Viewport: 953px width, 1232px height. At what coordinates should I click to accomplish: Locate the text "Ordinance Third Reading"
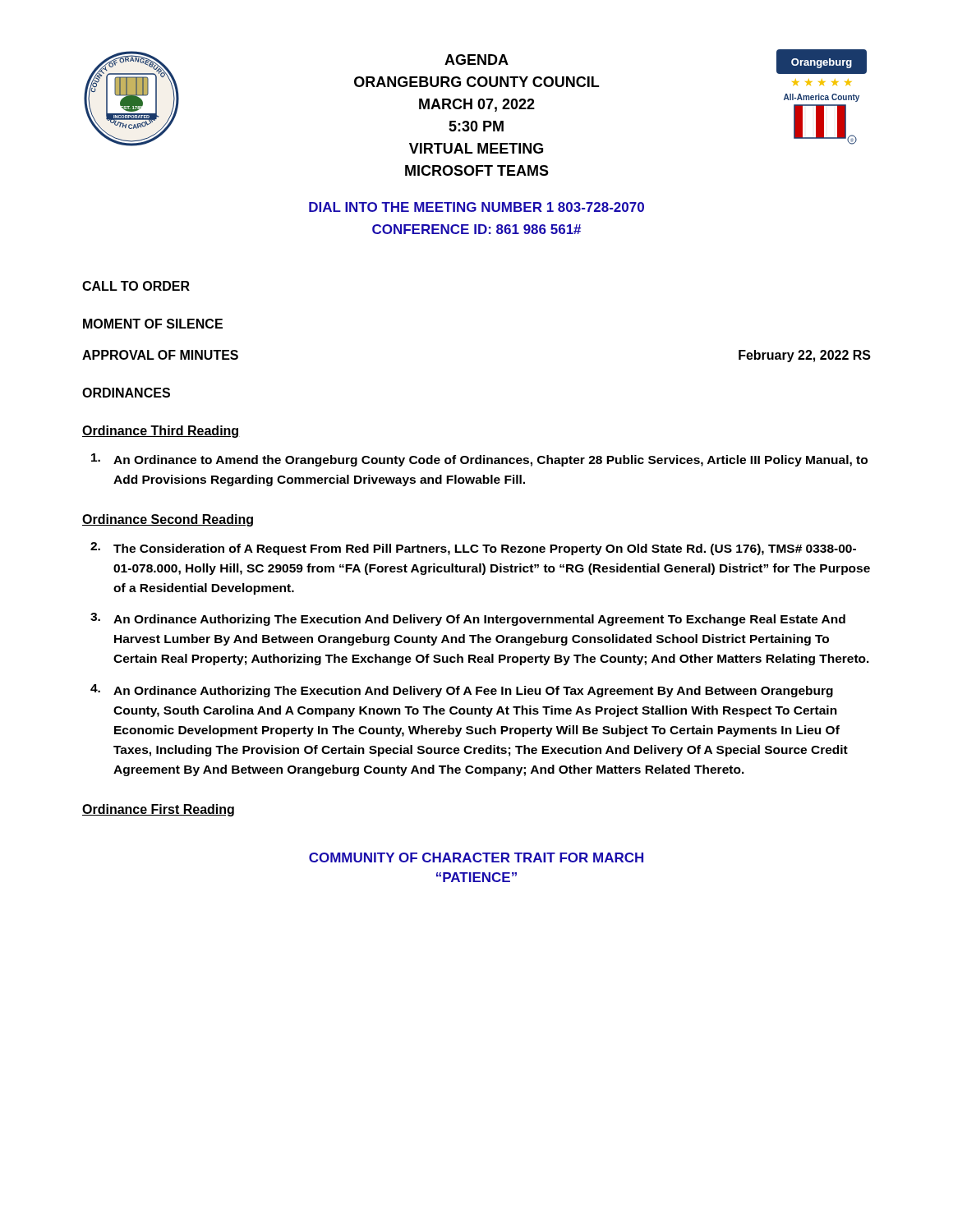click(x=161, y=431)
